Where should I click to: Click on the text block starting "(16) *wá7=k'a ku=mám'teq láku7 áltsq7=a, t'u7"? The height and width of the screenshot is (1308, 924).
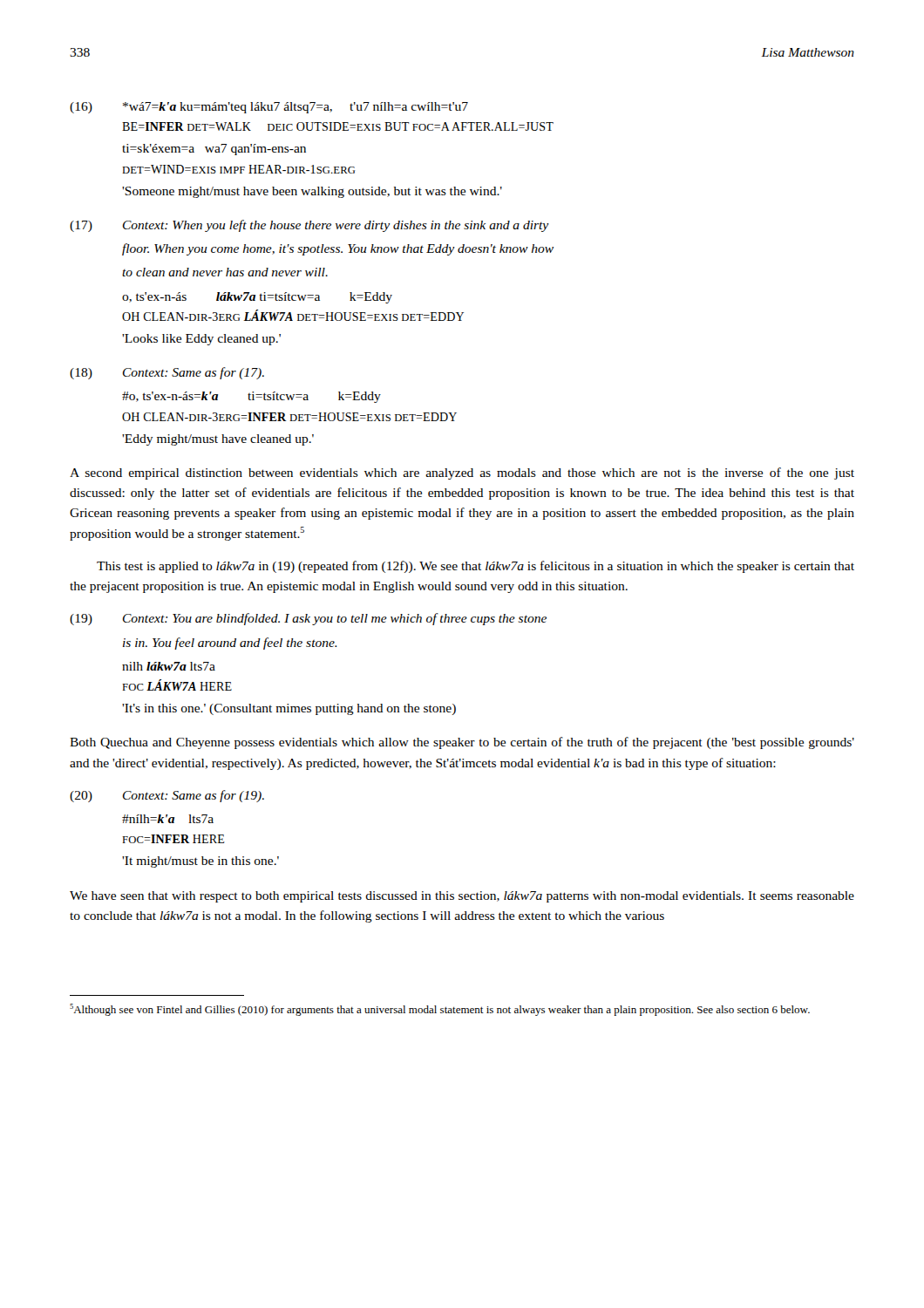269,108
